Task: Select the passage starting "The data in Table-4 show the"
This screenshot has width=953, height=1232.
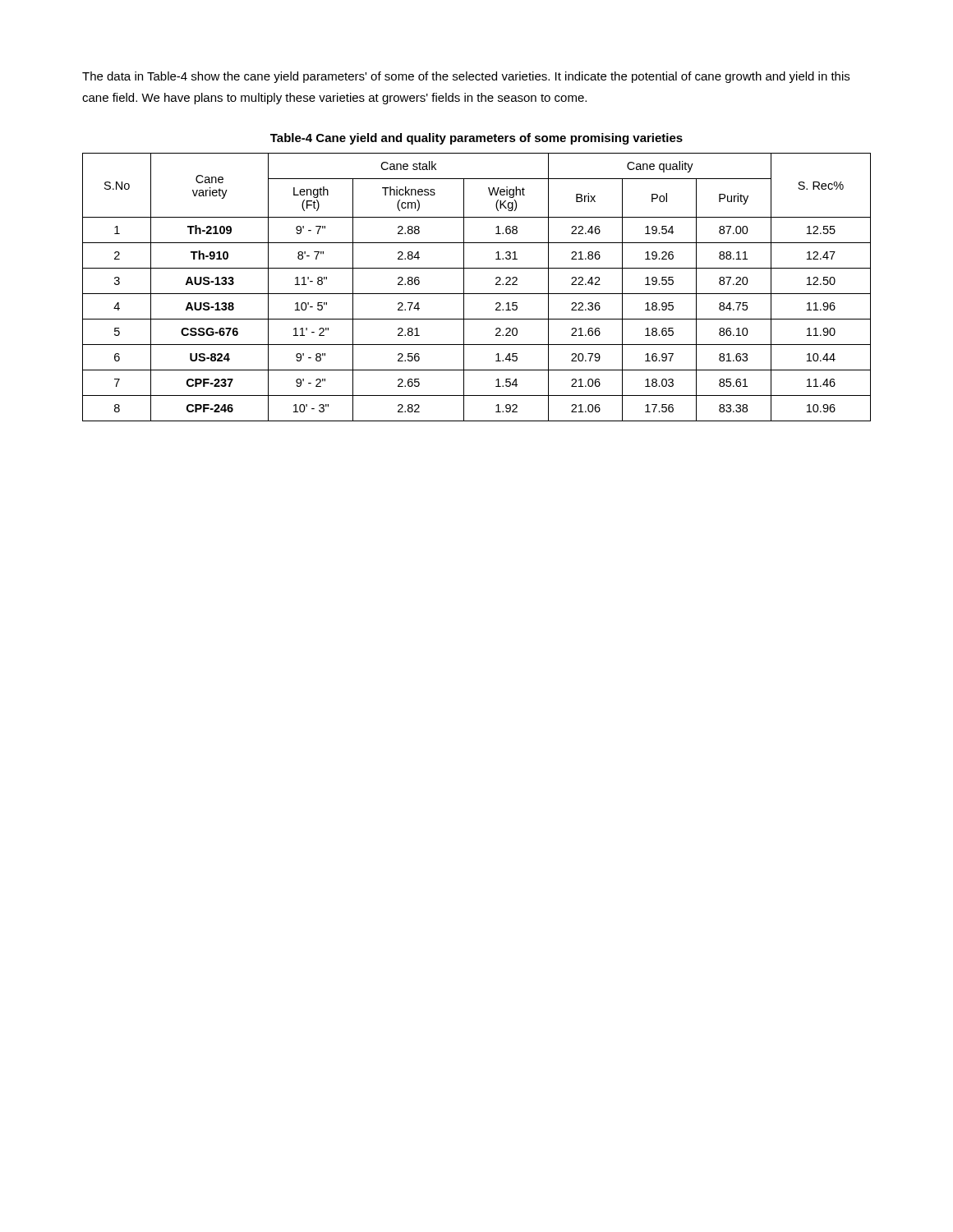Action: [x=466, y=86]
